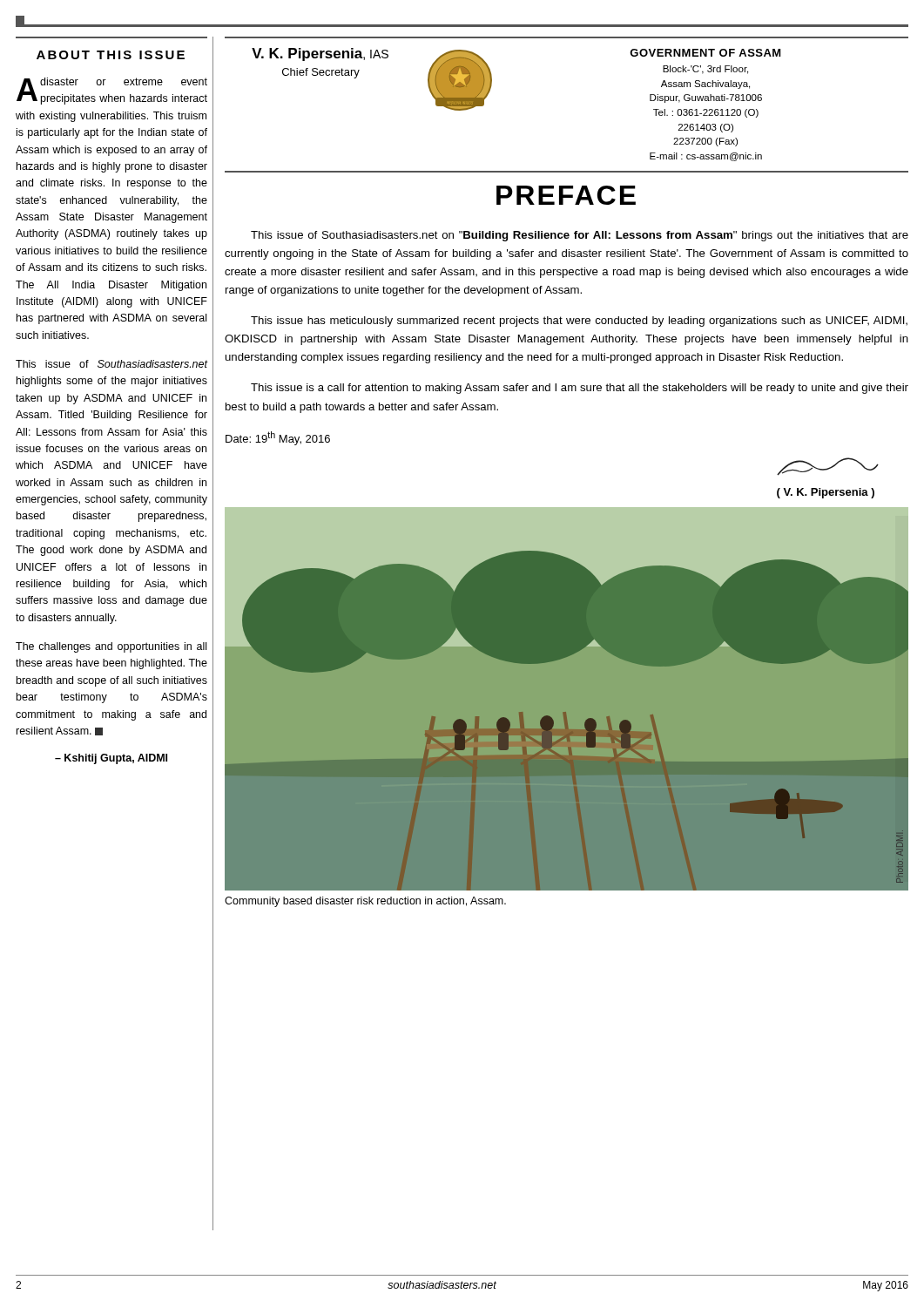Click the title

(x=567, y=195)
